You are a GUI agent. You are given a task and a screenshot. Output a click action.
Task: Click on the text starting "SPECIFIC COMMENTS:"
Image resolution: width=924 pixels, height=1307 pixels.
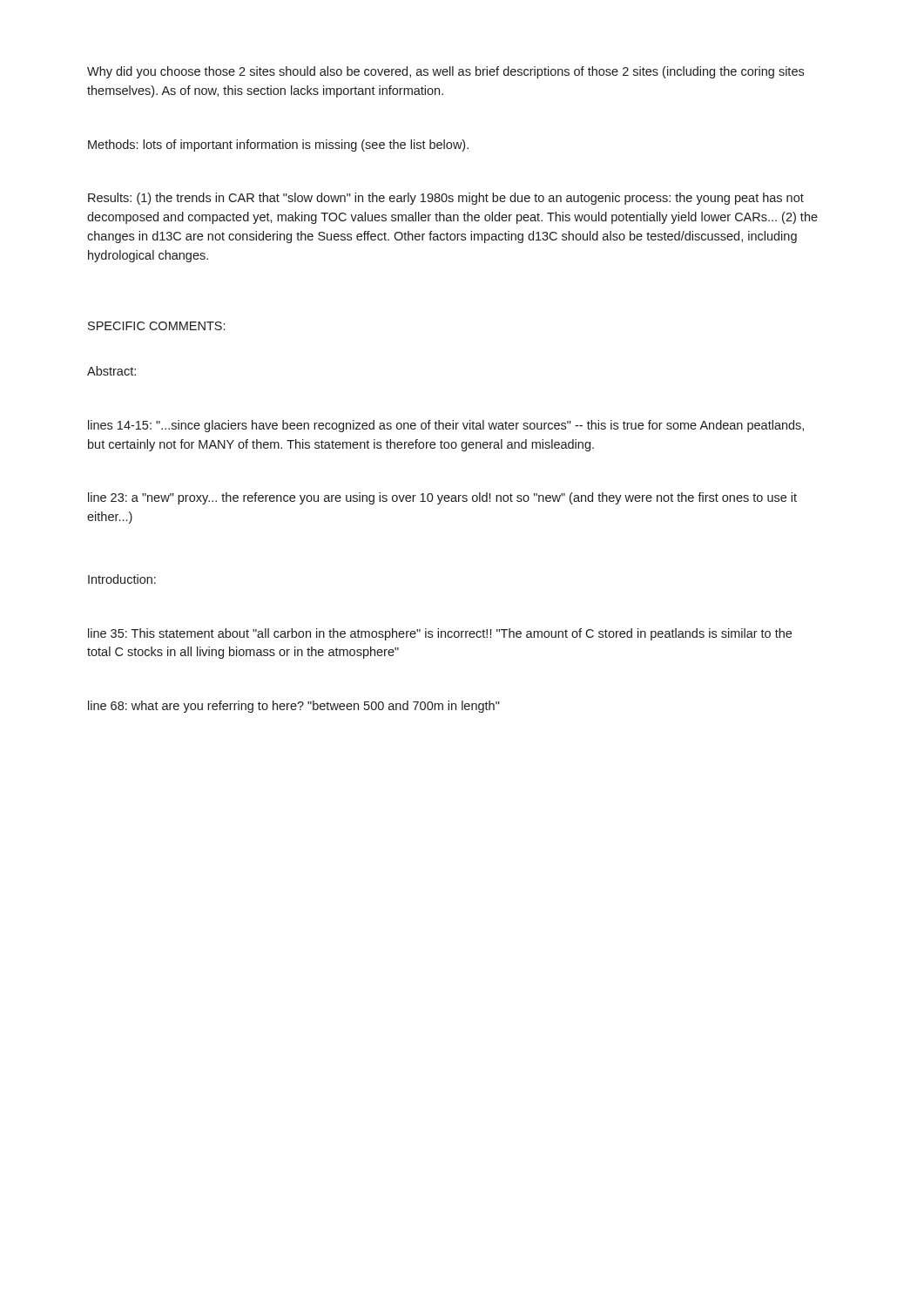click(x=157, y=326)
